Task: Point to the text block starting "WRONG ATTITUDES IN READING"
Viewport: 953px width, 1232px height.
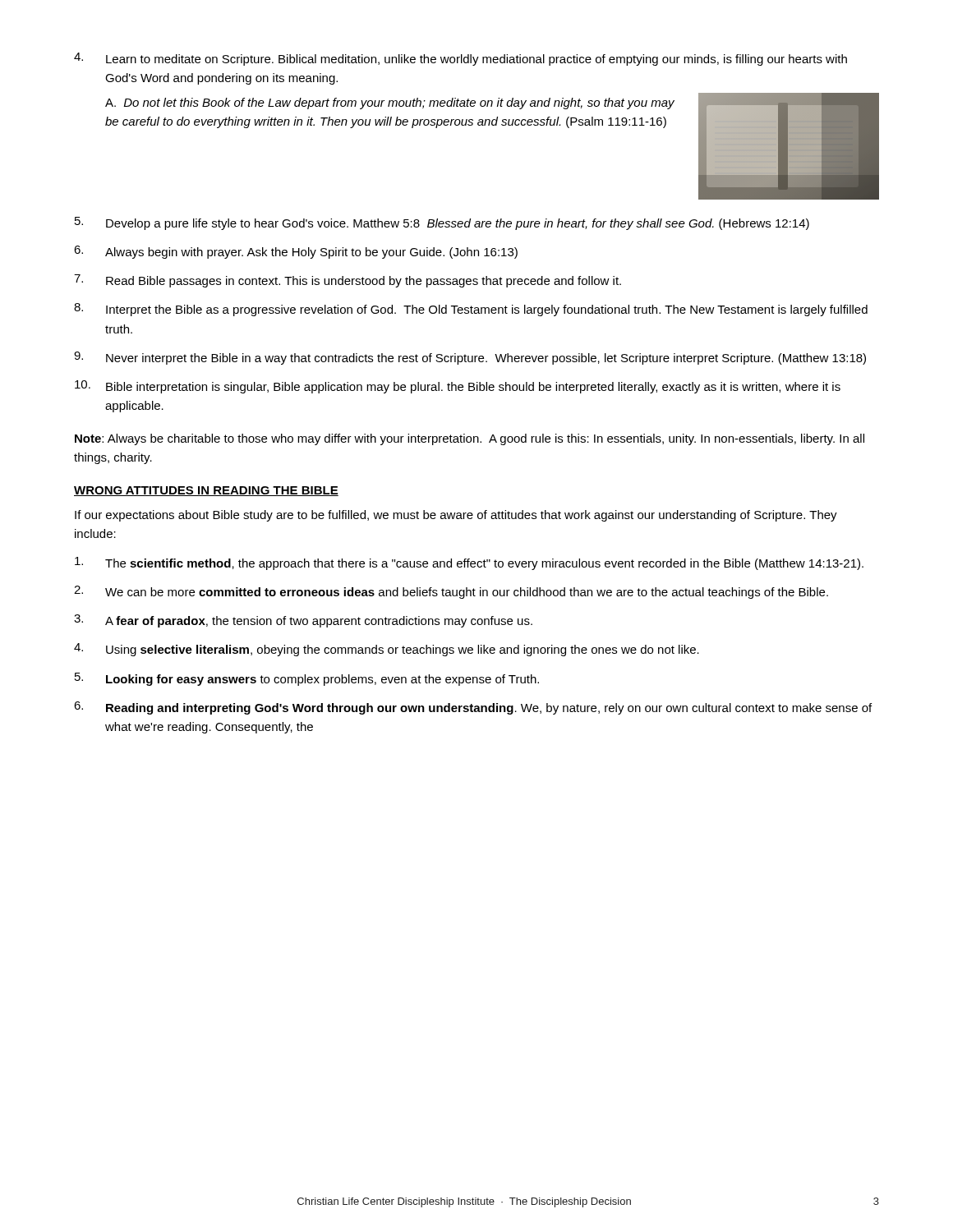Action: pos(206,490)
